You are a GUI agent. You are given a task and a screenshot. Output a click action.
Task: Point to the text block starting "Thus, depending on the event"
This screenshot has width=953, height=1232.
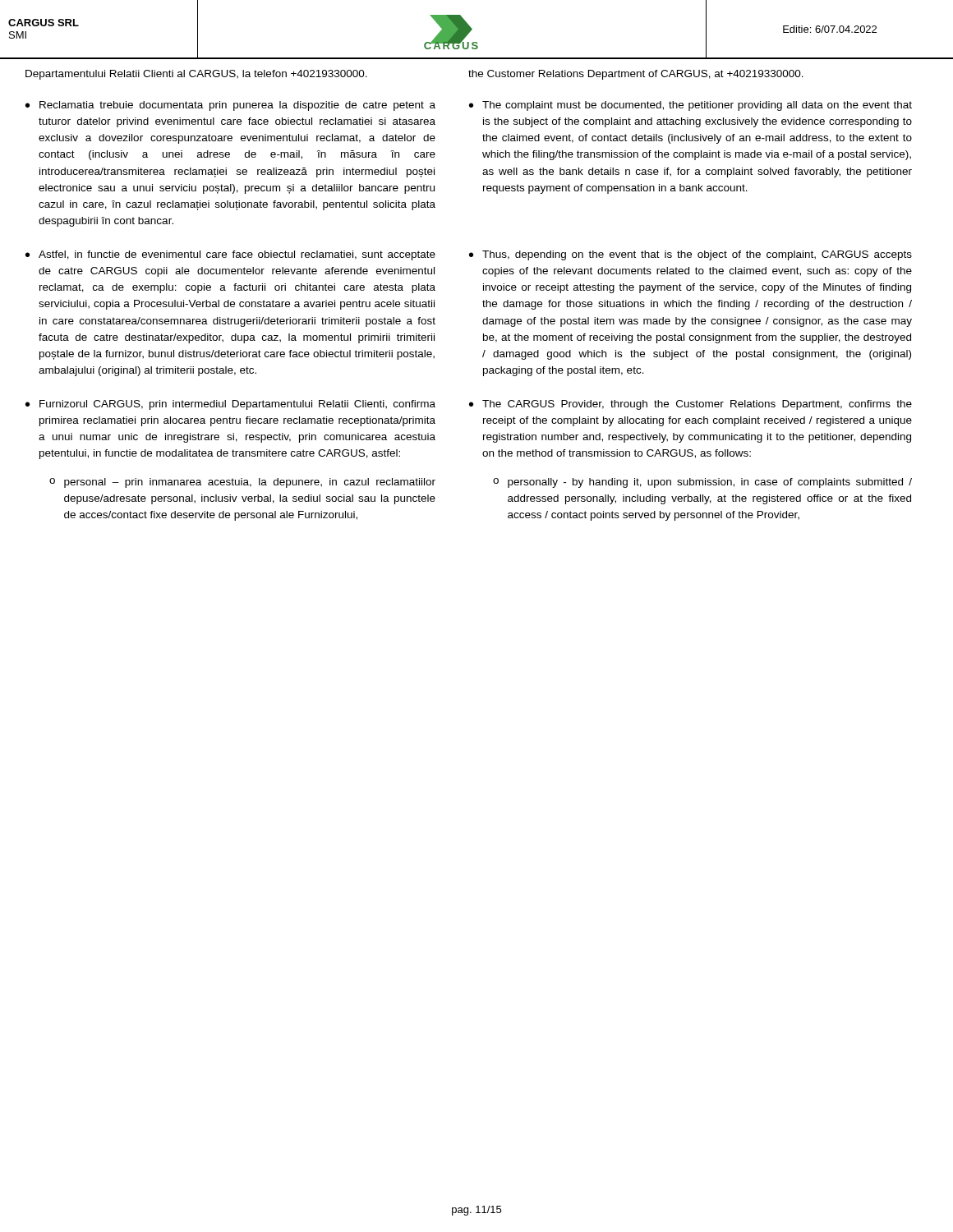[697, 312]
